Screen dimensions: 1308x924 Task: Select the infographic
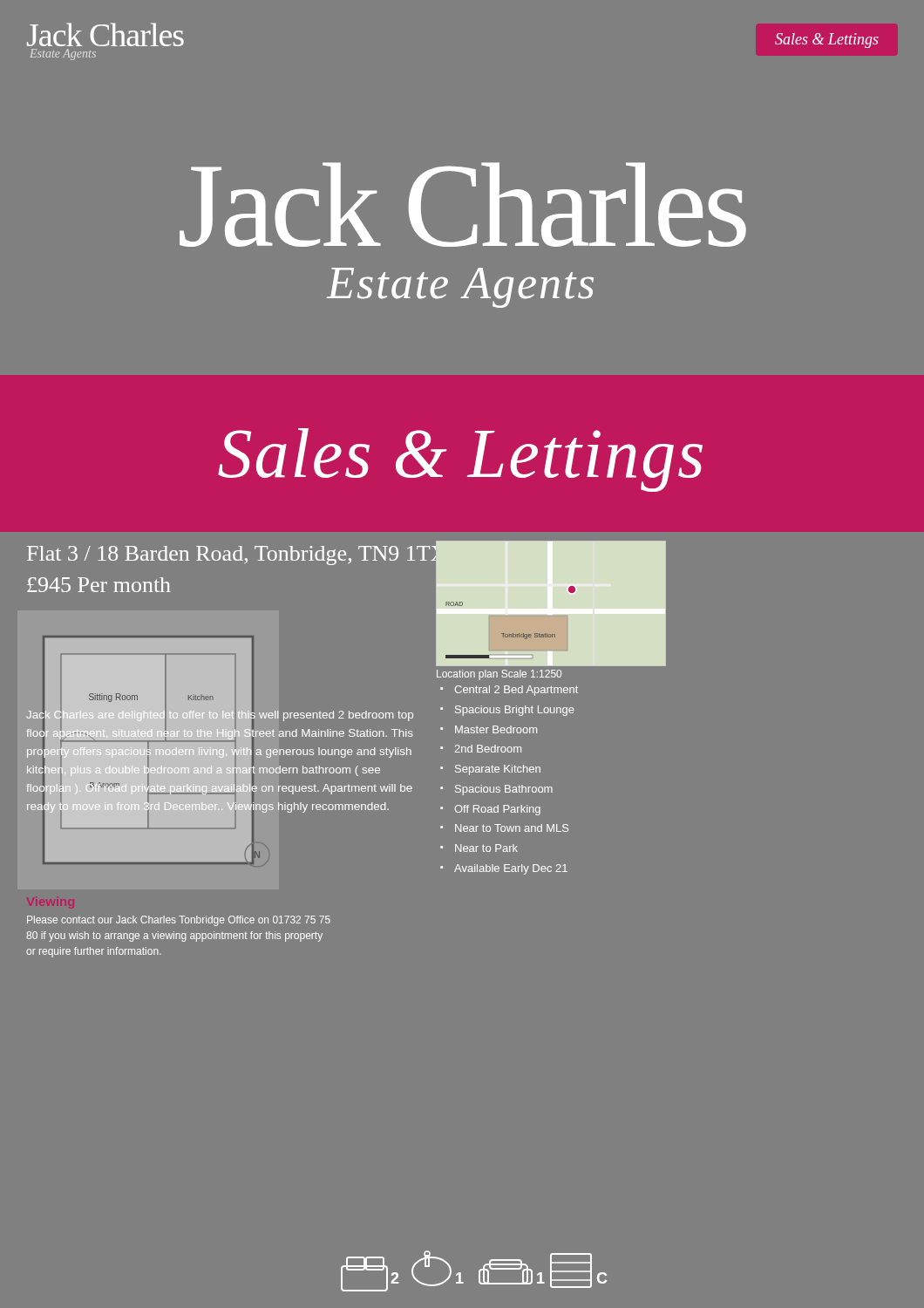pos(510,1271)
